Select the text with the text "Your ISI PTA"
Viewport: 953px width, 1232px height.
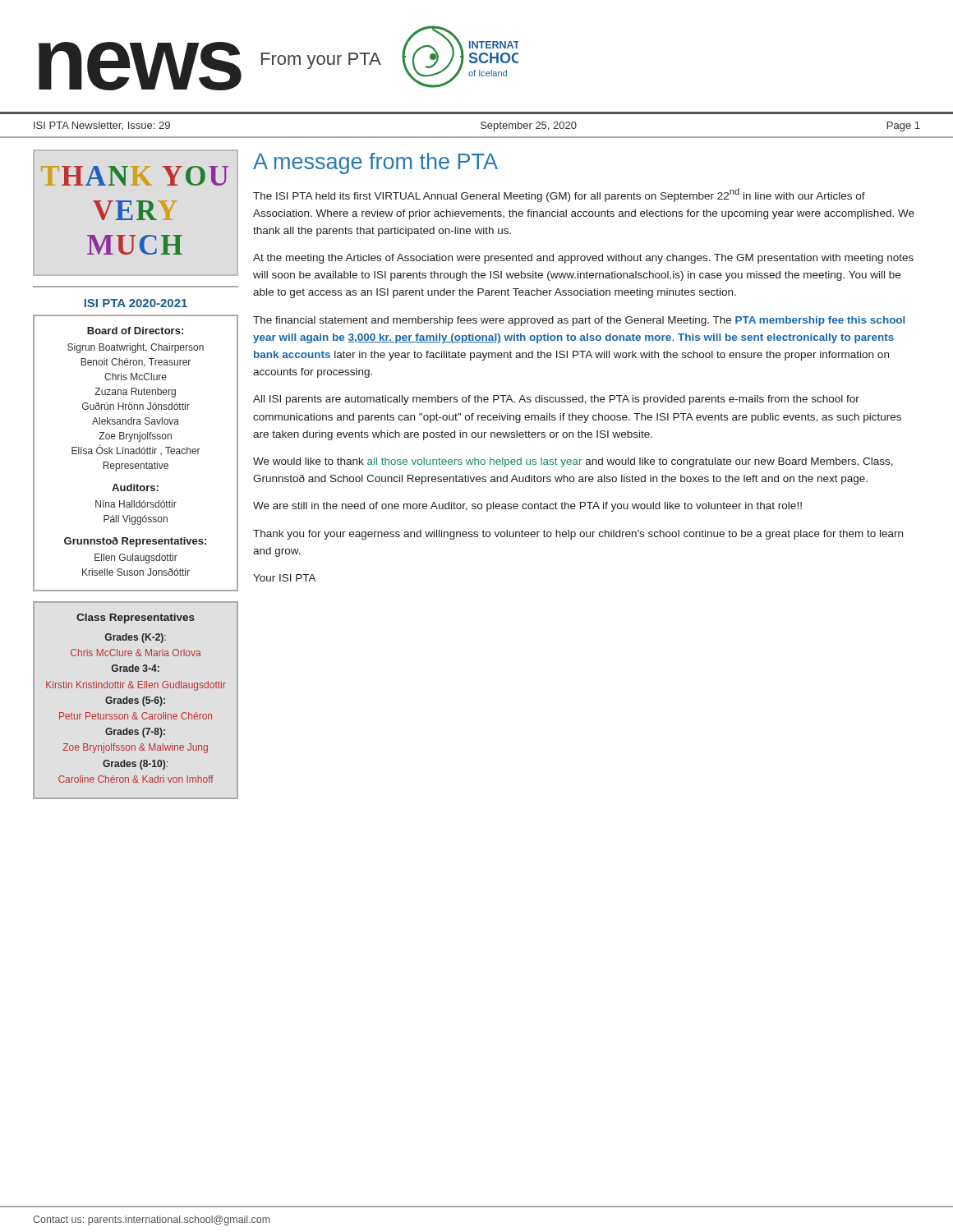click(284, 578)
